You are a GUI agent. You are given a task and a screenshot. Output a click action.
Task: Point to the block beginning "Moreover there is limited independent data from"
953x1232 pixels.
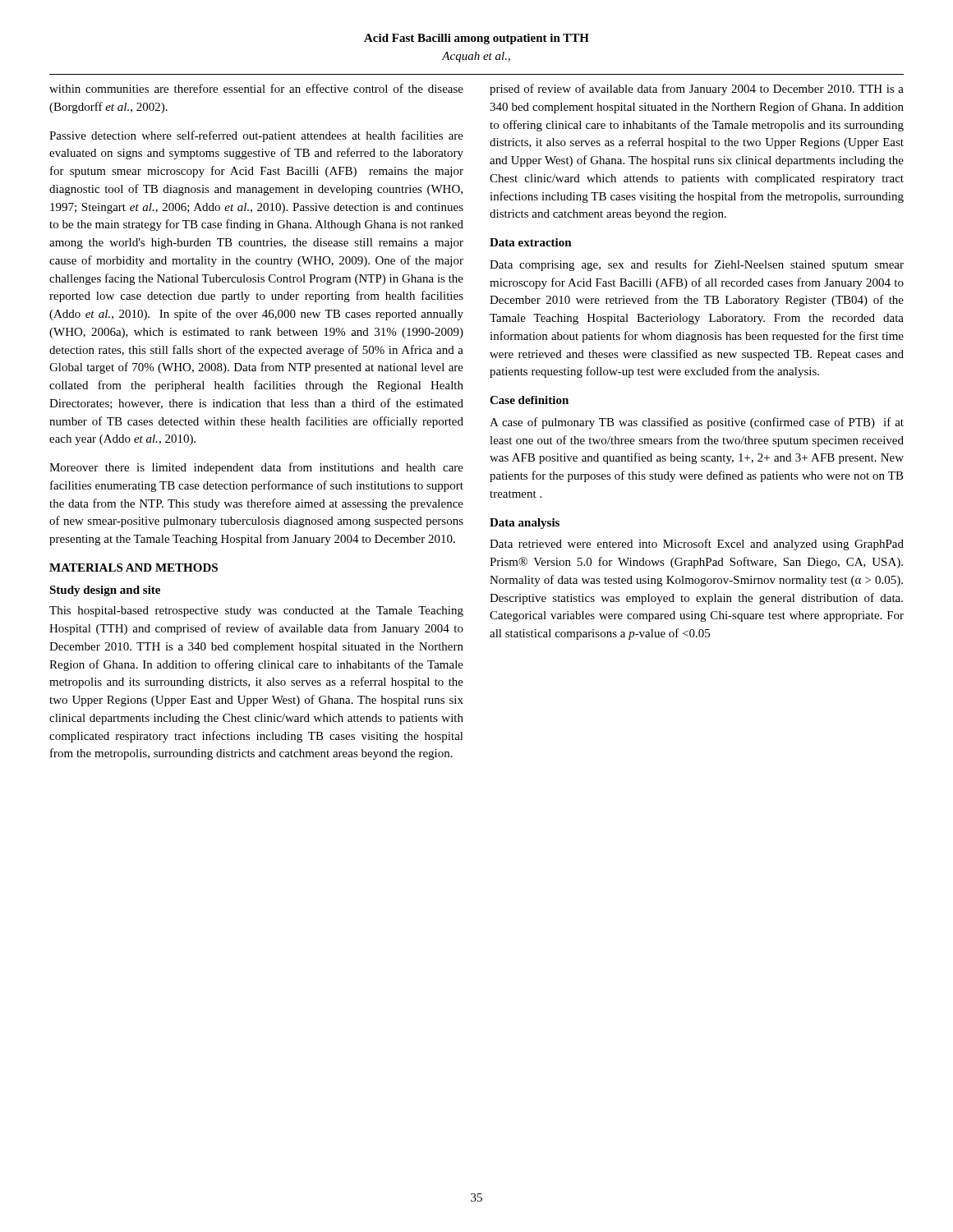pyautogui.click(x=256, y=503)
